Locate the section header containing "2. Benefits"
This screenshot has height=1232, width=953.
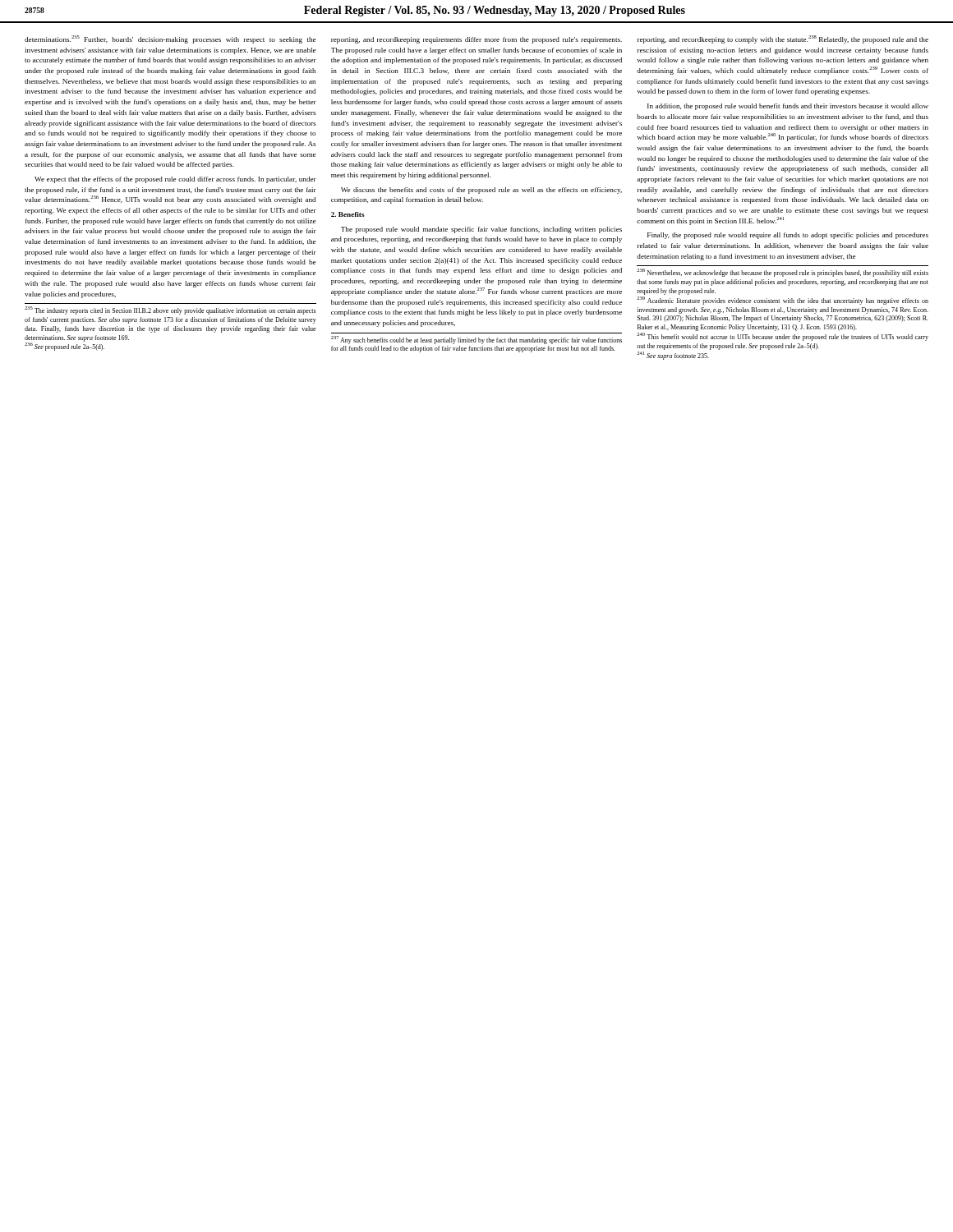[x=476, y=215]
